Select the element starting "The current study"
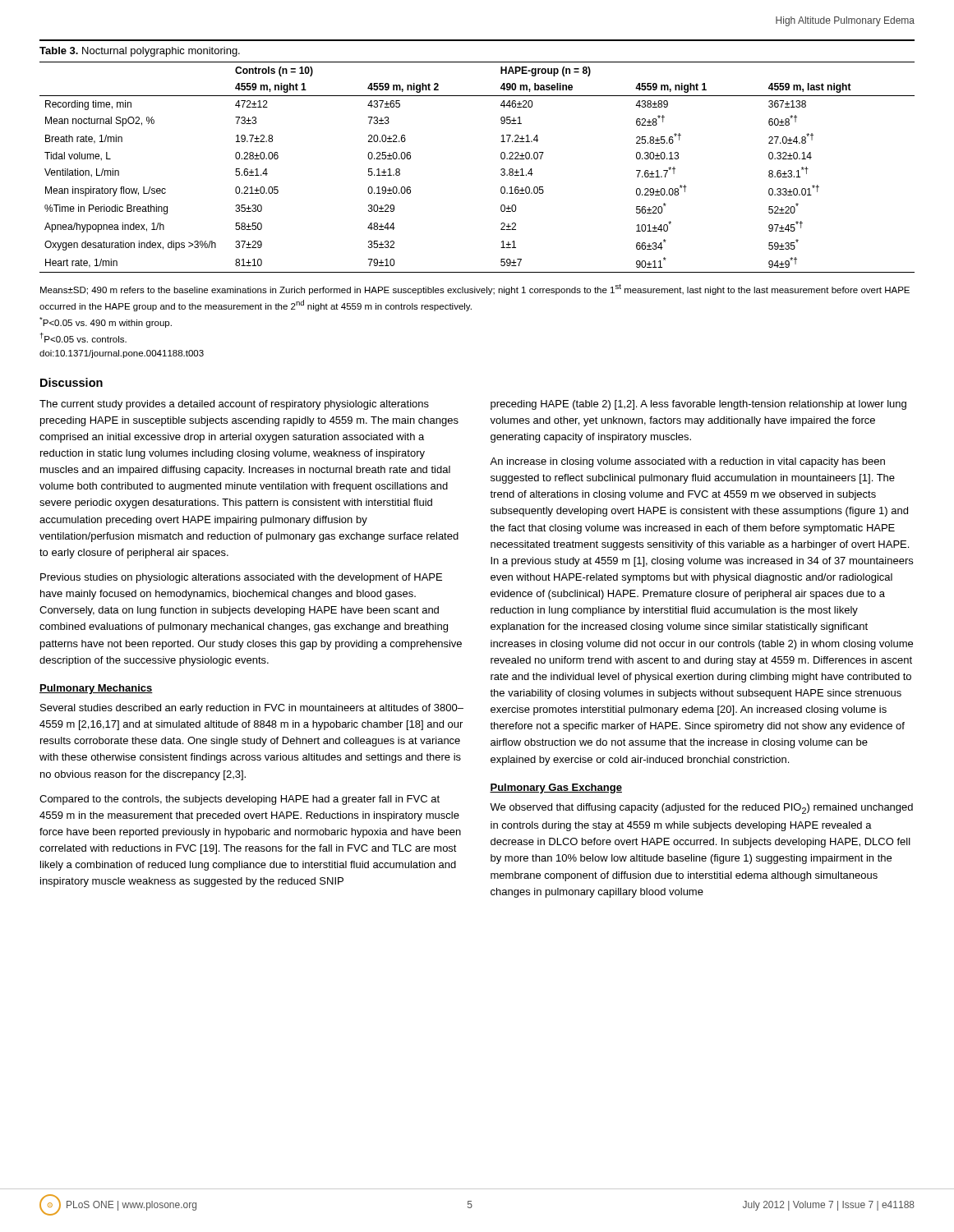 (249, 478)
